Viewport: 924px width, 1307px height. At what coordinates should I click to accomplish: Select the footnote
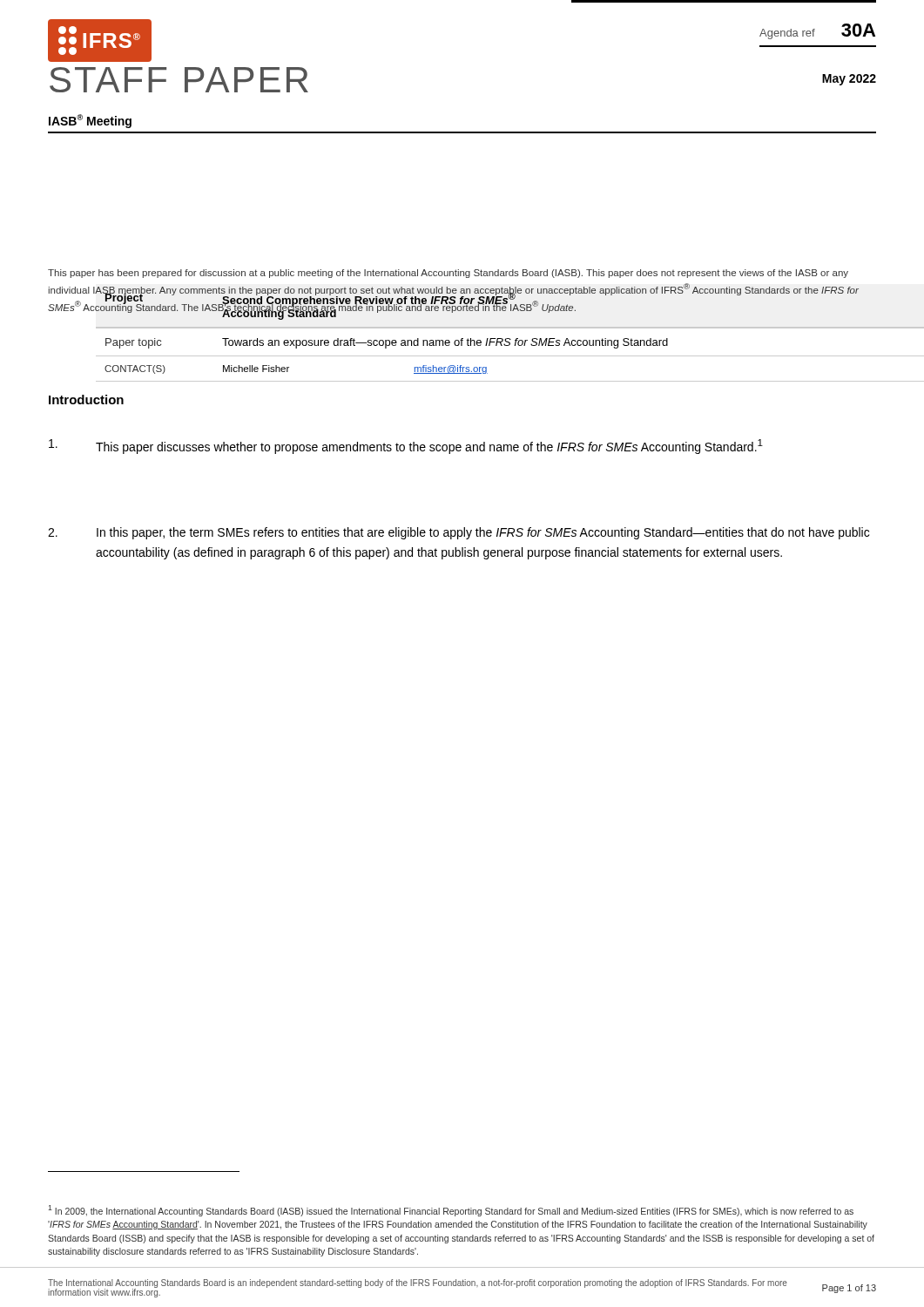[x=461, y=1230]
